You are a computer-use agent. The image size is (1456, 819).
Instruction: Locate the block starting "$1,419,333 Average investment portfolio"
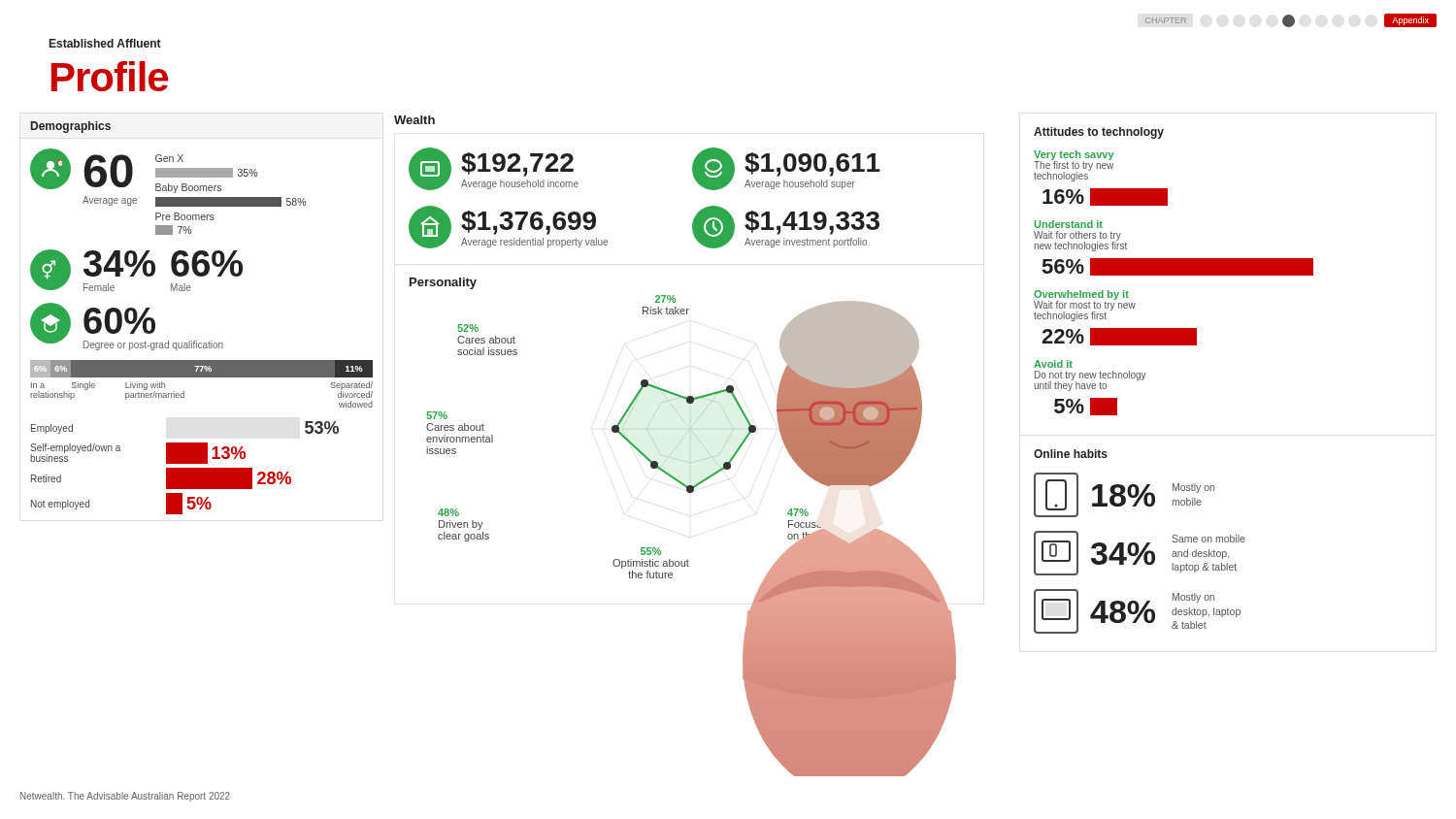[786, 227]
